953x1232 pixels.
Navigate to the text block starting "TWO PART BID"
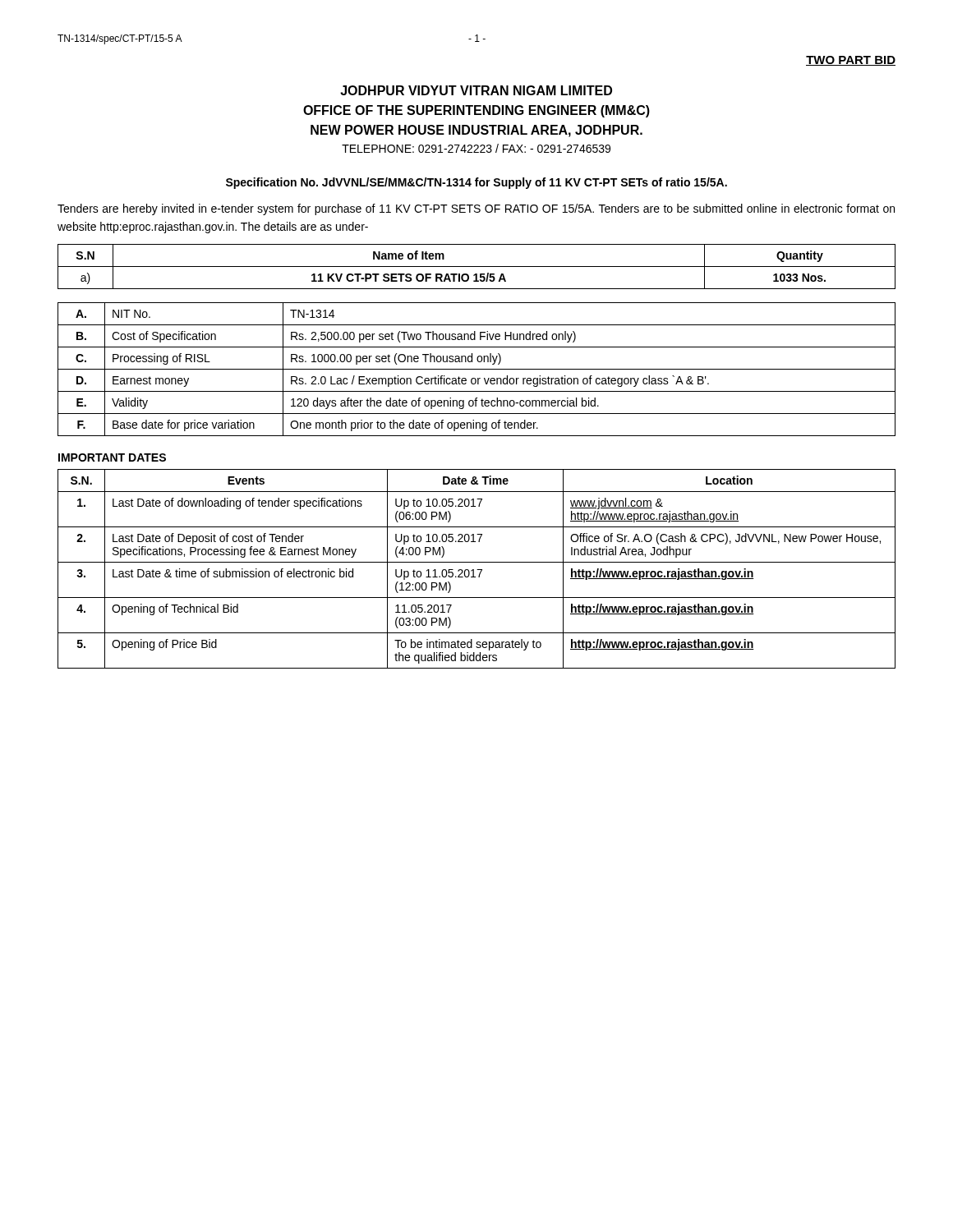[851, 60]
